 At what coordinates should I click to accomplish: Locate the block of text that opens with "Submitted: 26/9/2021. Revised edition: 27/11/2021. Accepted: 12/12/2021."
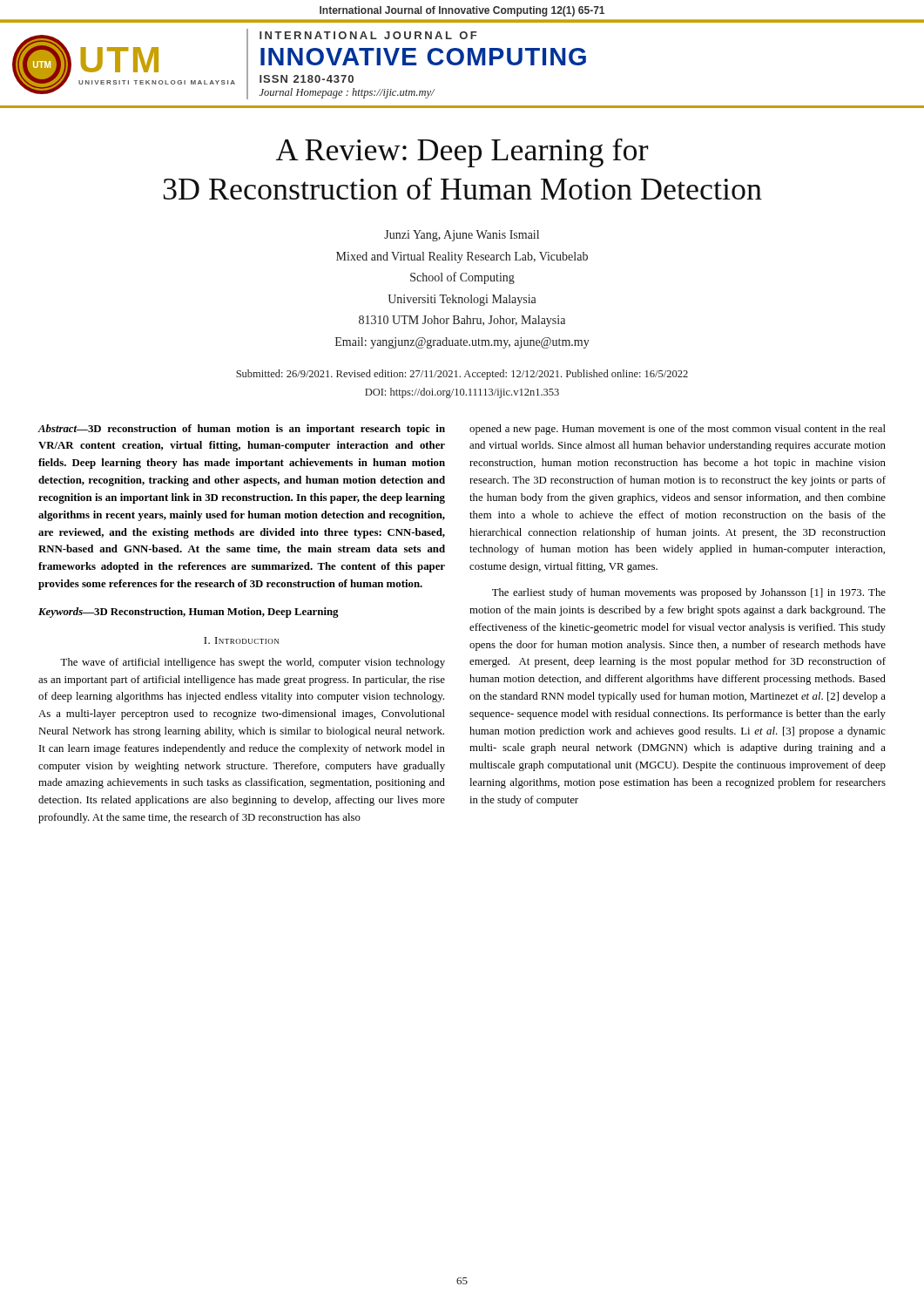(x=462, y=383)
